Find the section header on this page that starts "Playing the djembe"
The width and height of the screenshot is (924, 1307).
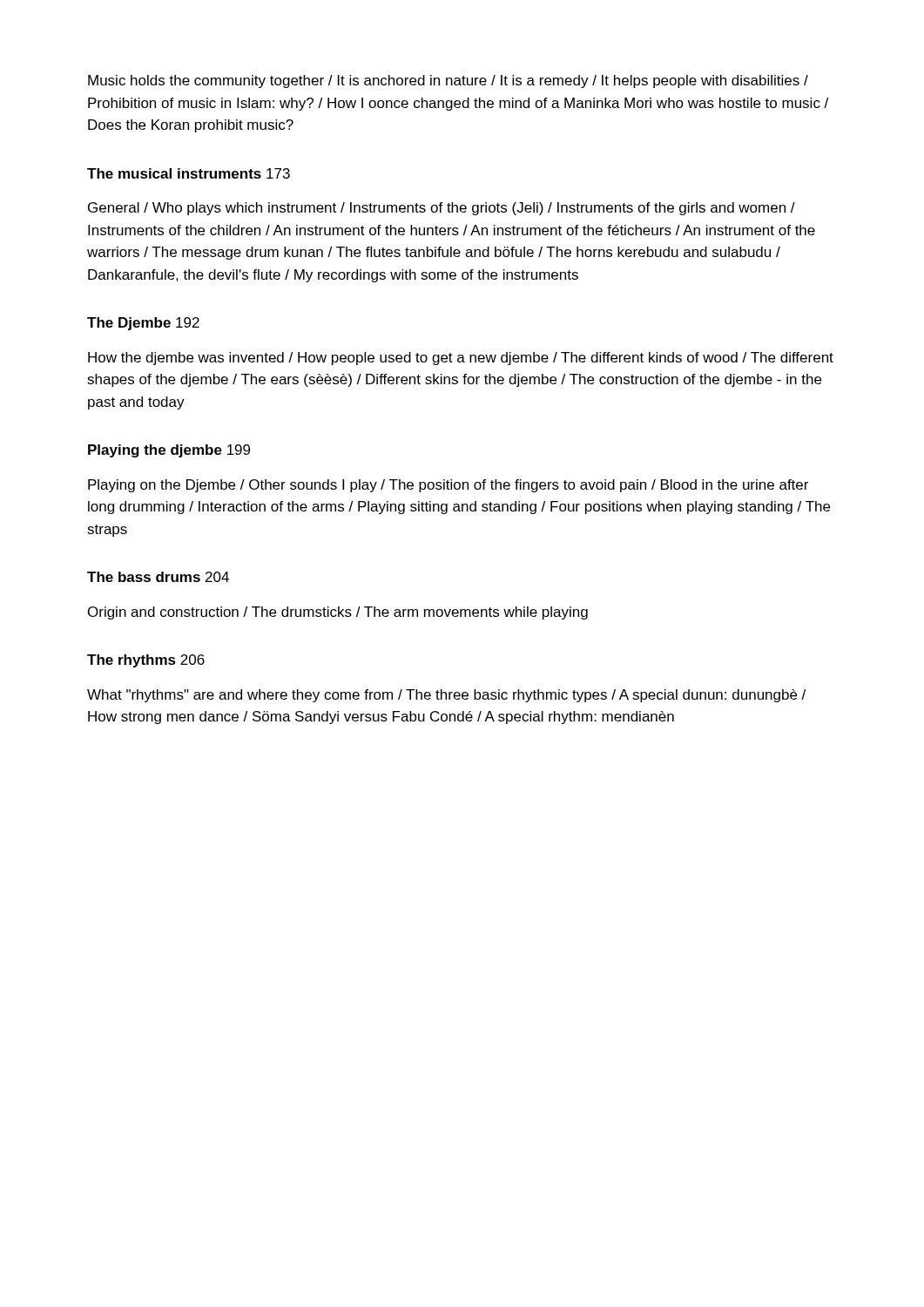(169, 450)
